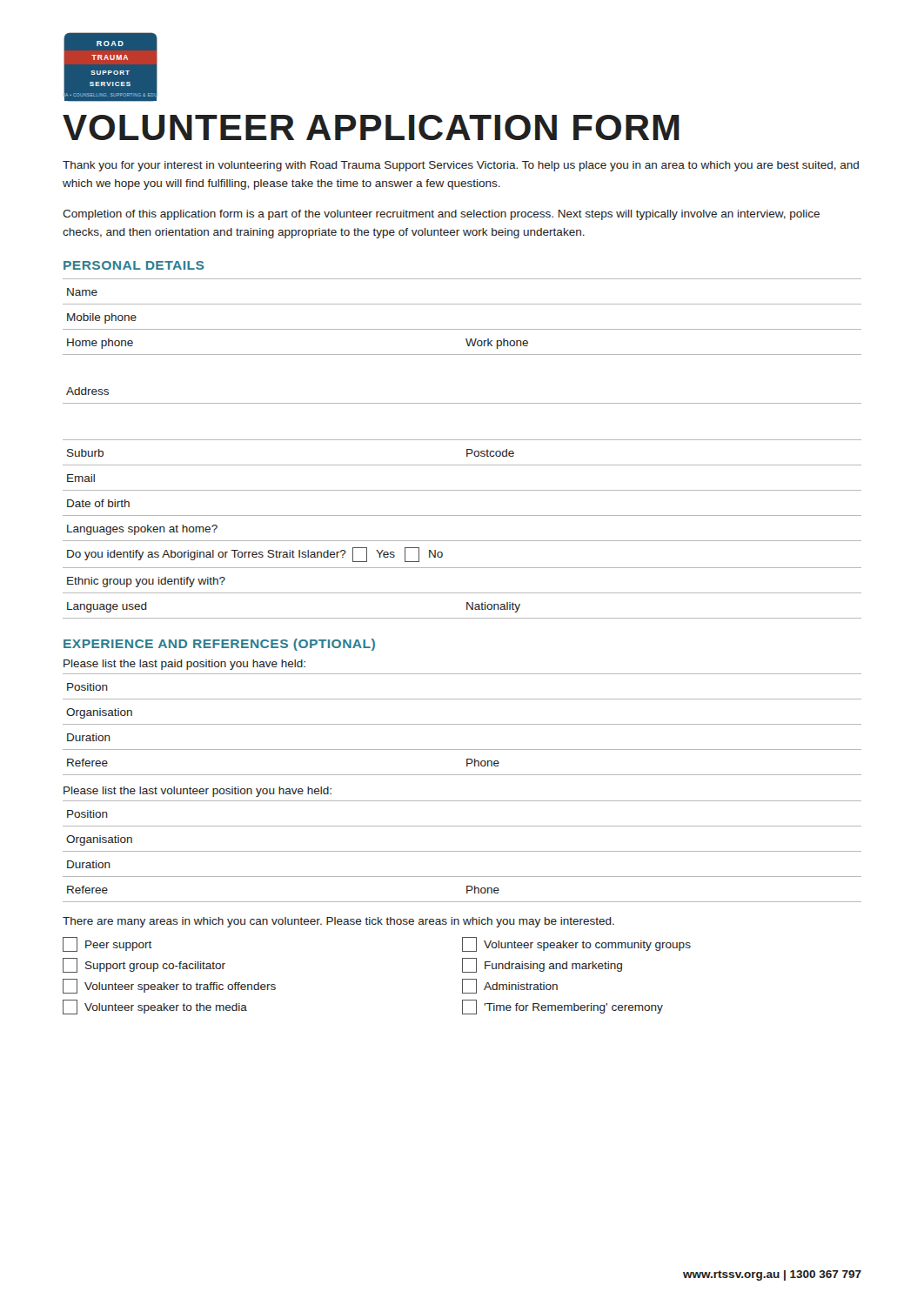The width and height of the screenshot is (924, 1305).
Task: Click on the table containing "Date of birth"
Action: (x=462, y=448)
